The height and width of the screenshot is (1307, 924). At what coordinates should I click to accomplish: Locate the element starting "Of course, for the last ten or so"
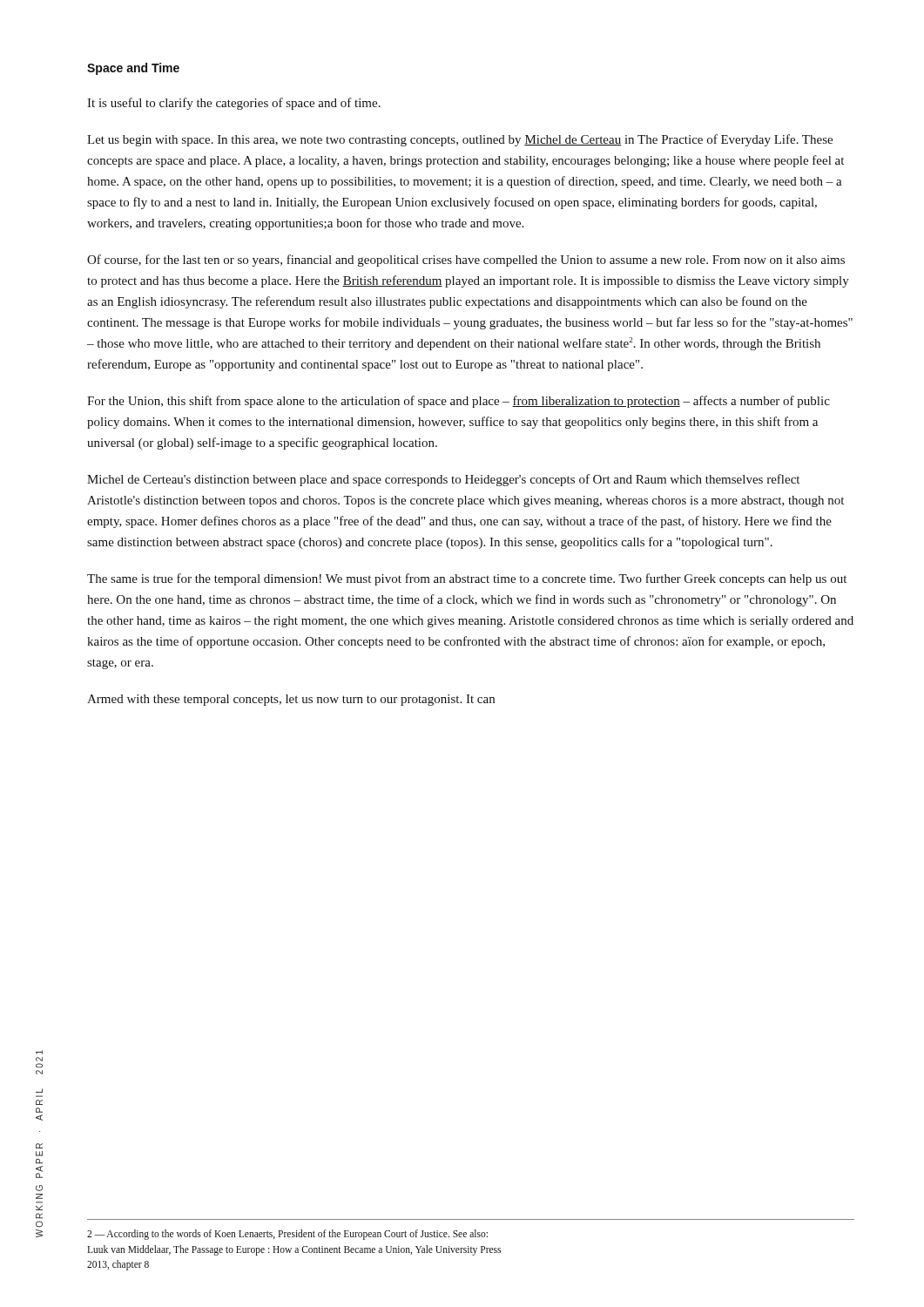tap(470, 312)
